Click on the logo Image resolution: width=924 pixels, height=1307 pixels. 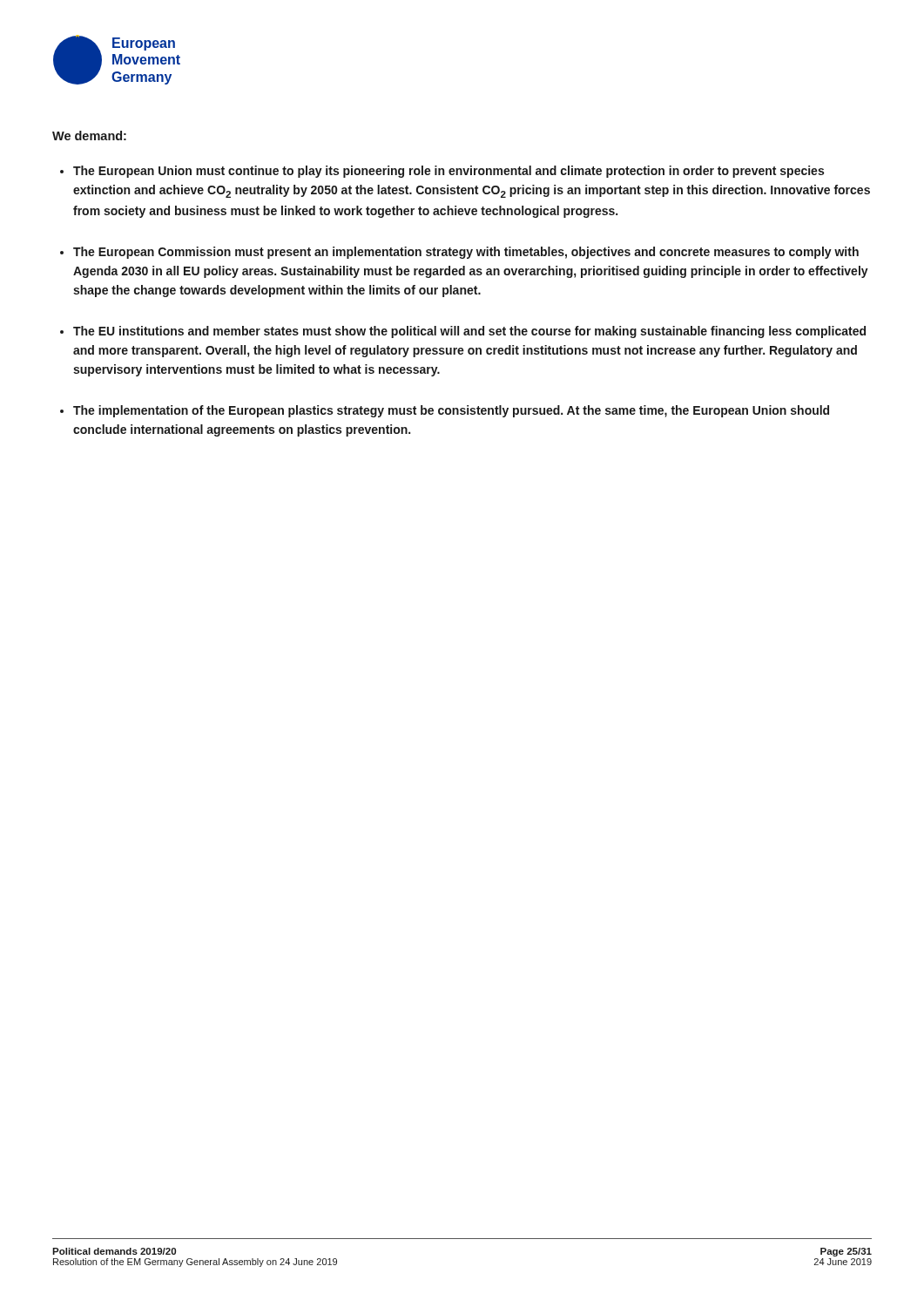click(116, 60)
